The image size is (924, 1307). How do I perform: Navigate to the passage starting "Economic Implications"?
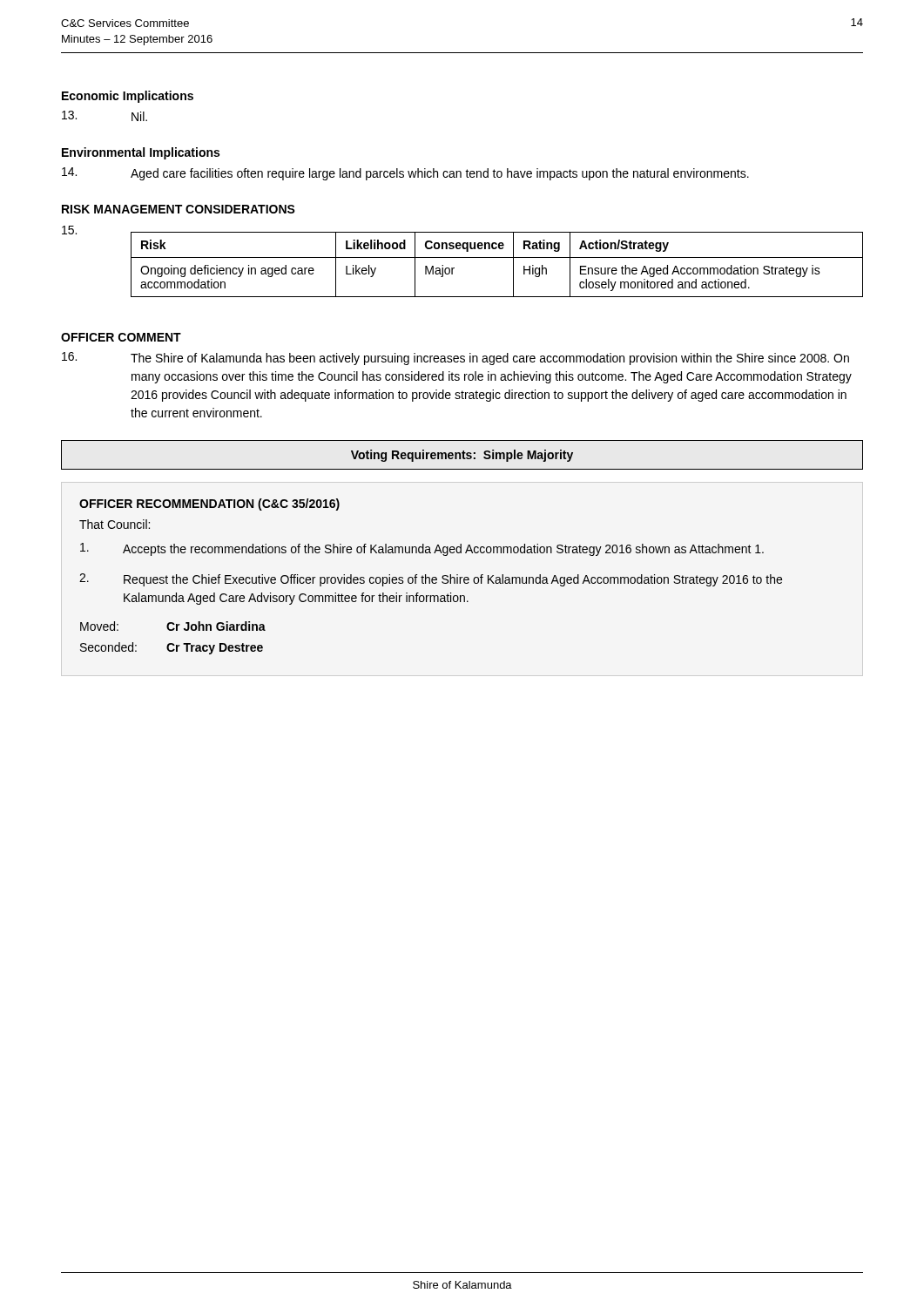point(127,96)
